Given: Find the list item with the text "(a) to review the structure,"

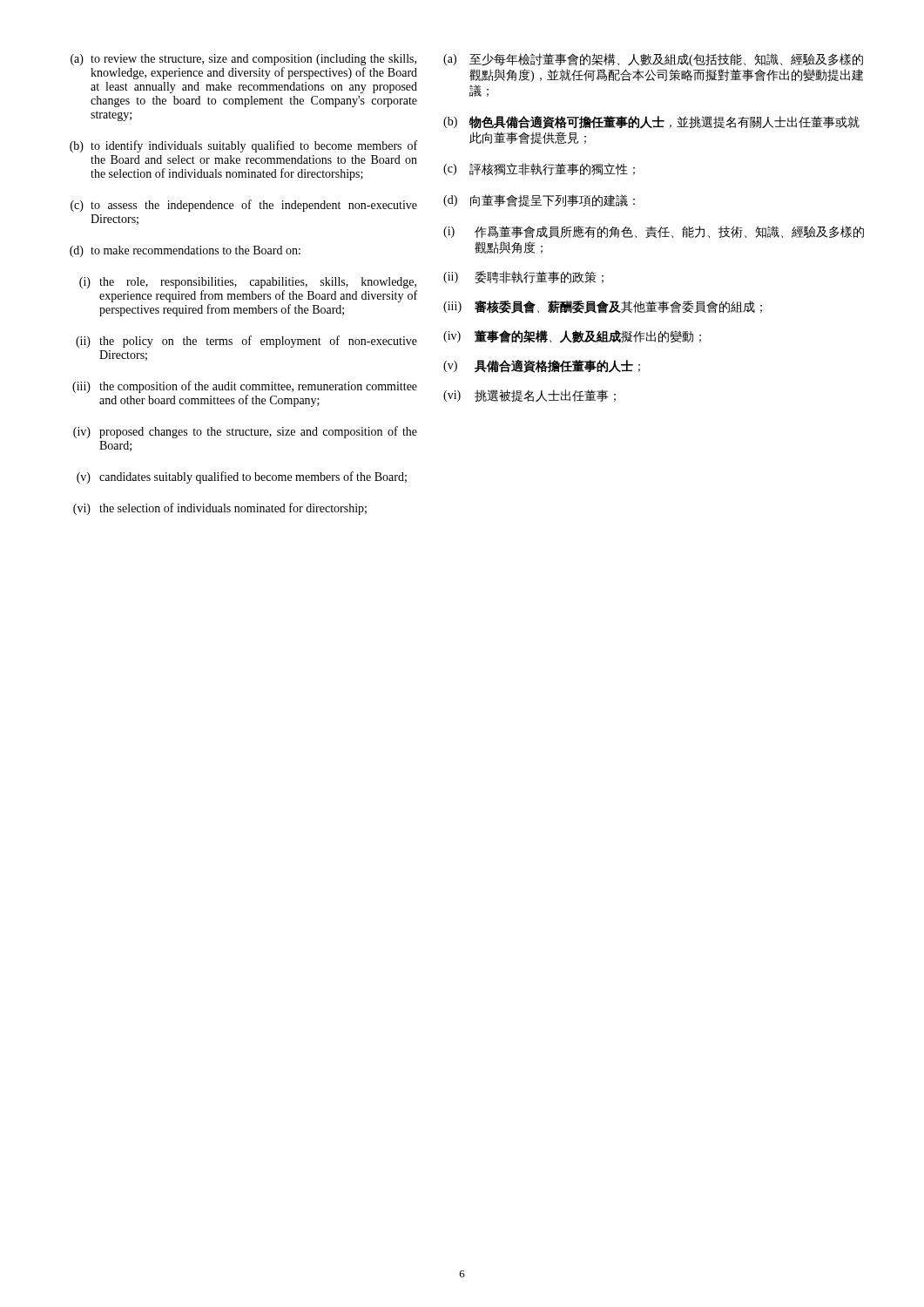Looking at the screenshot, I should pos(235,87).
